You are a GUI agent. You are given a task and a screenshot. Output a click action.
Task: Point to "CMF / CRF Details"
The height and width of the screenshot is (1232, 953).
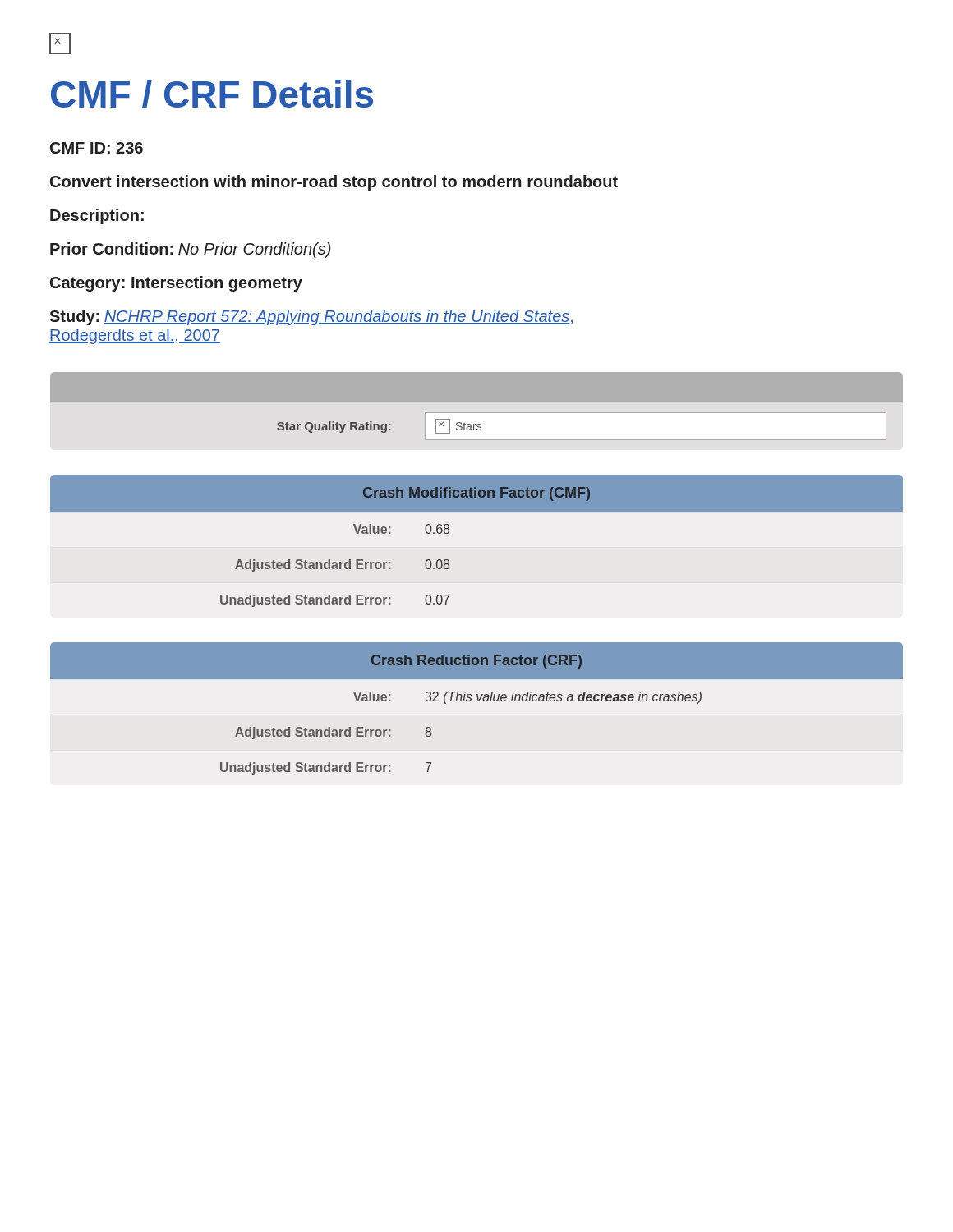212,94
